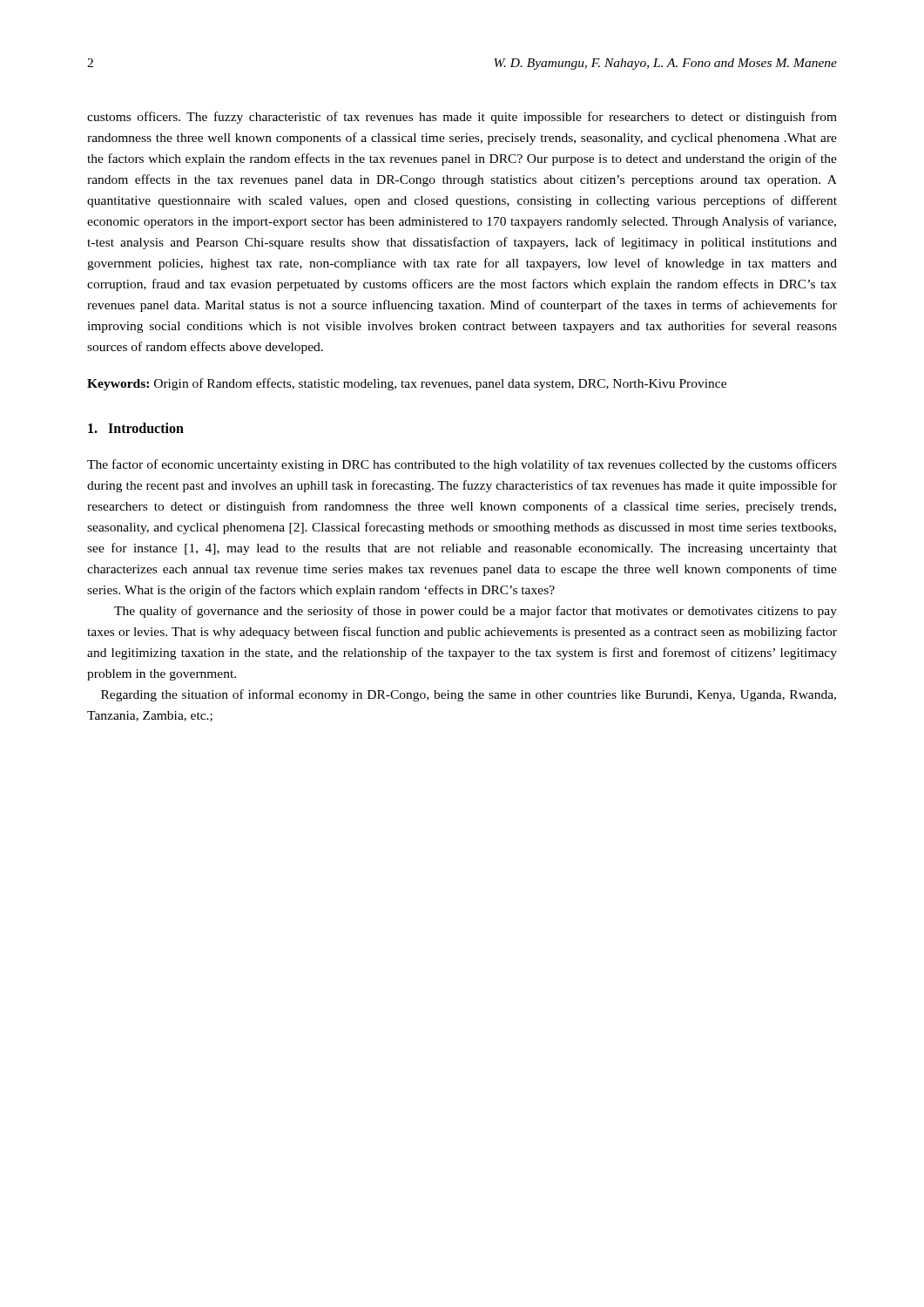Screen dimensions: 1307x924
Task: Point to the element starting "The factor of"
Action: [x=462, y=590]
